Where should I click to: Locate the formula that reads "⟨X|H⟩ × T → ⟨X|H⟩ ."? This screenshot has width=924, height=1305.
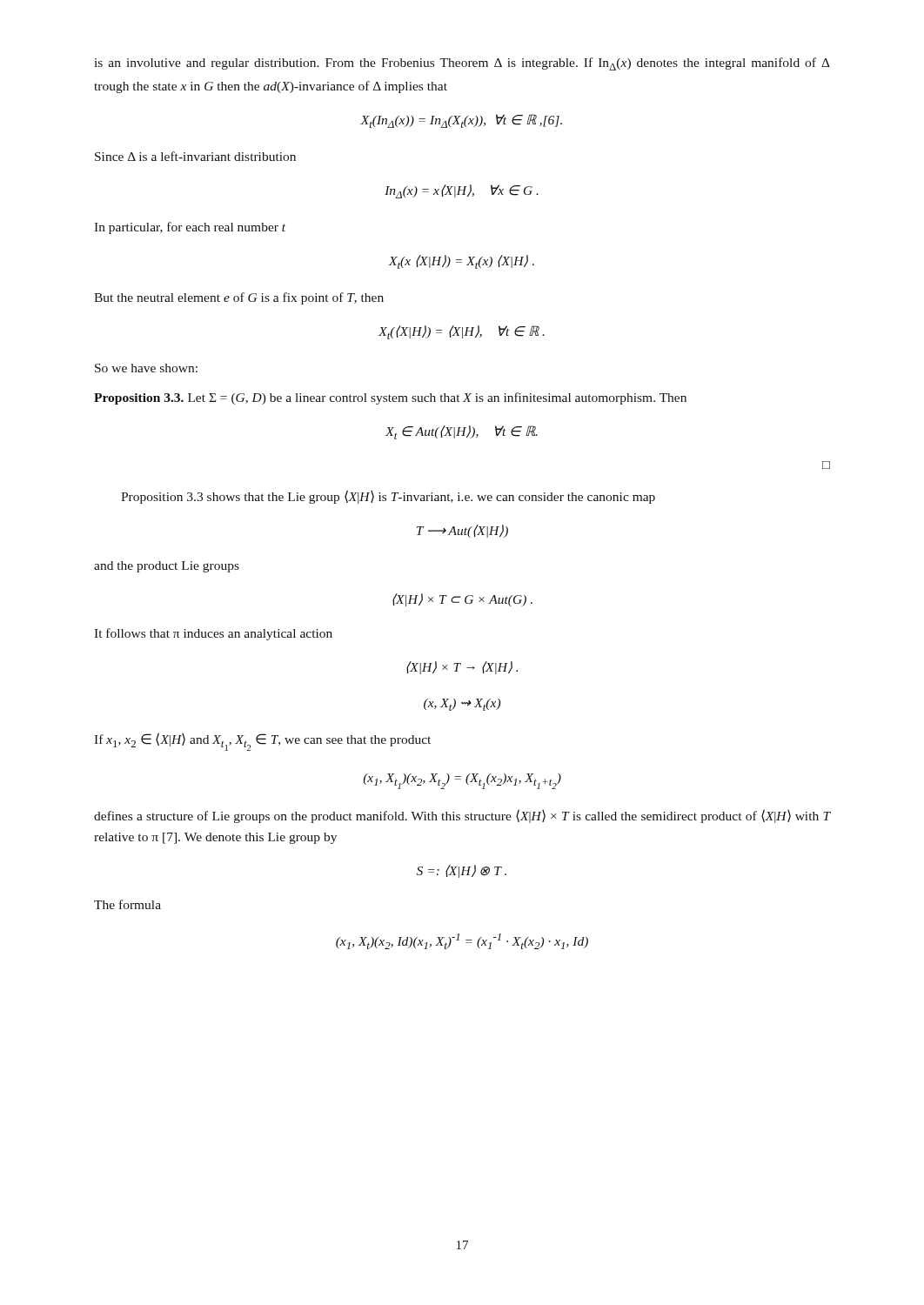pos(462,668)
